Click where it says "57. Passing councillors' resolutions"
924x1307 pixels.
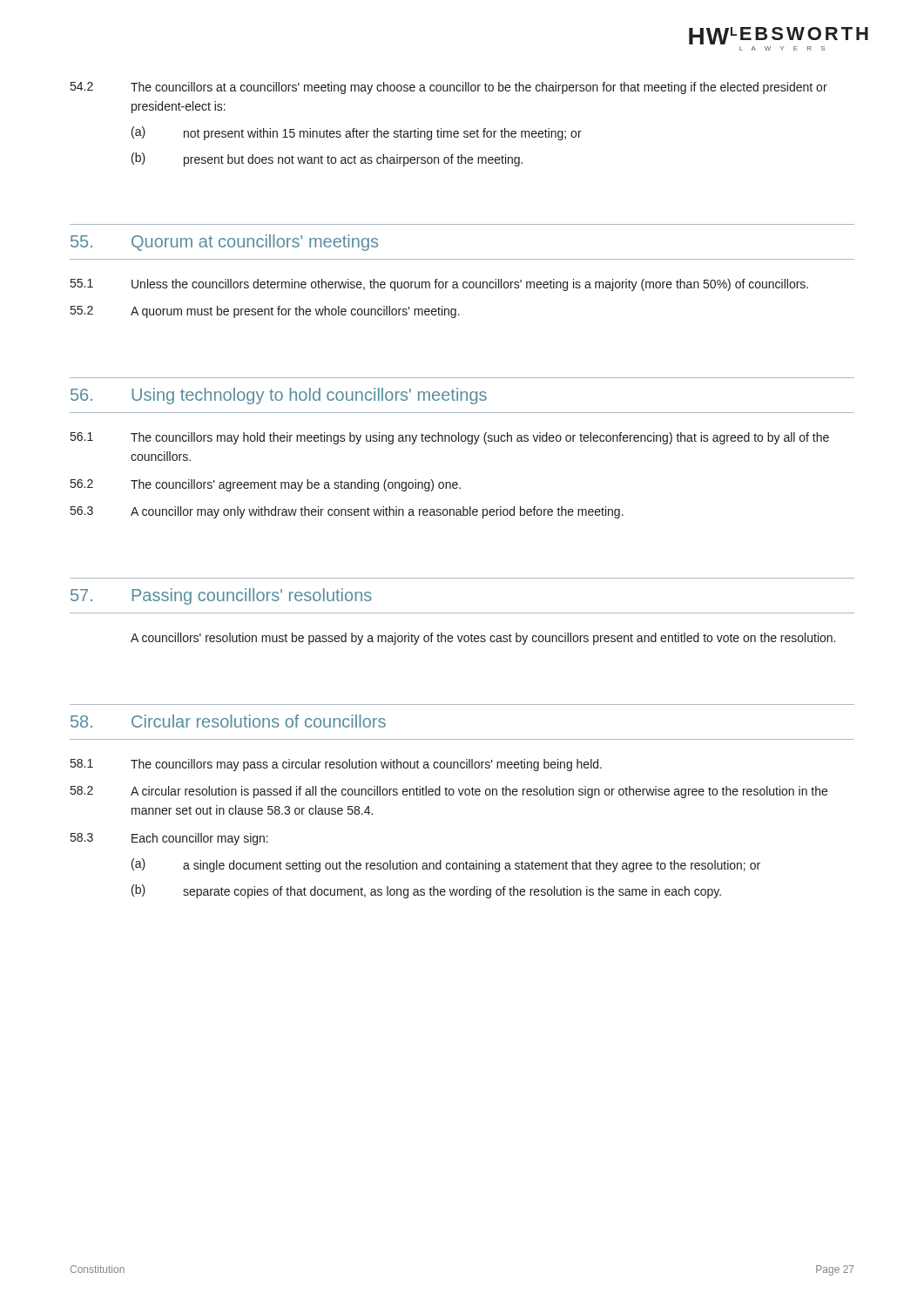coord(221,596)
